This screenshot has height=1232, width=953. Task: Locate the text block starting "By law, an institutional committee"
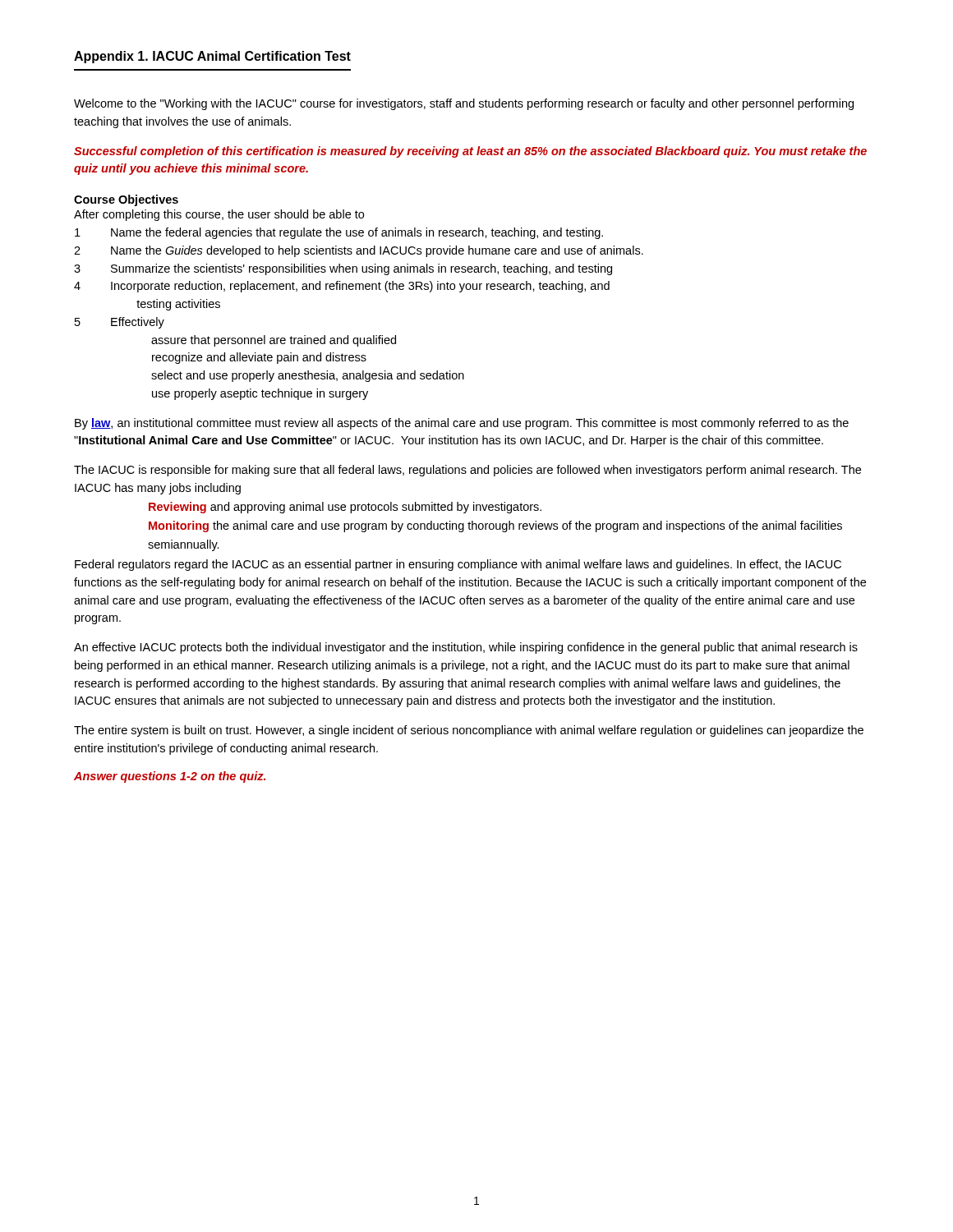click(x=461, y=432)
